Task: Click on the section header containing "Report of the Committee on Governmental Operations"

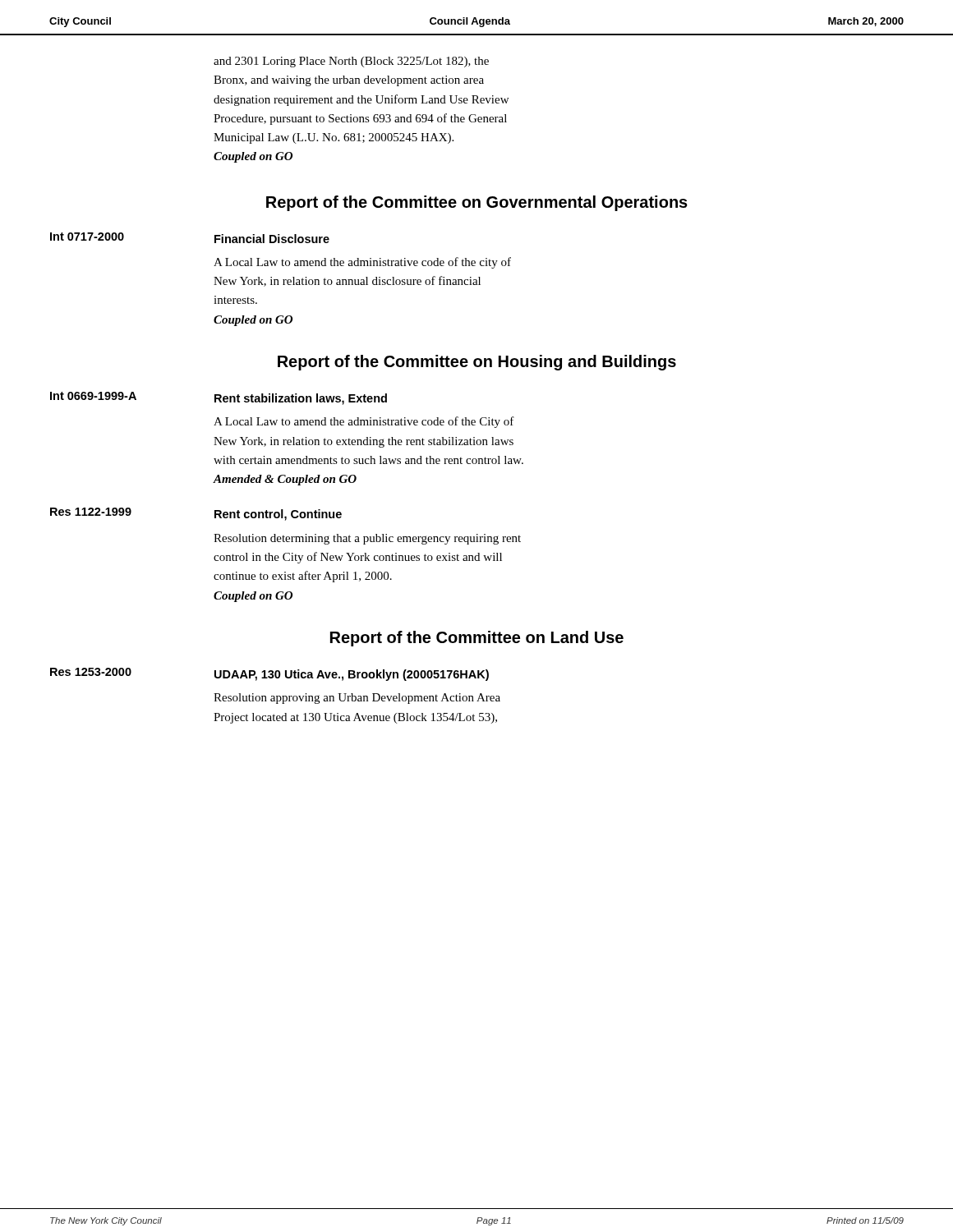Action: 476,202
